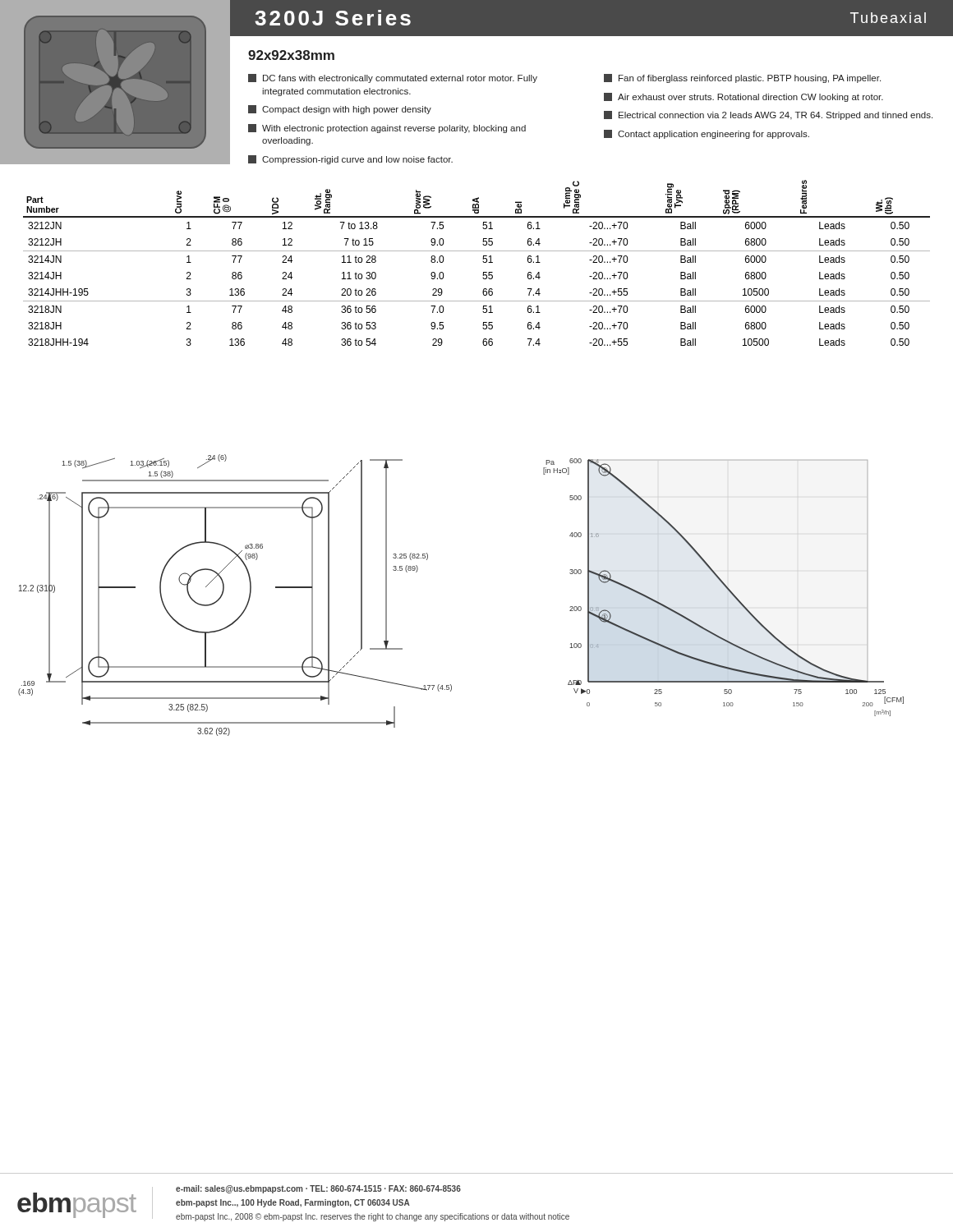Screen dimensions: 1232x953
Task: Locate the line chart
Action: [x=738, y=597]
